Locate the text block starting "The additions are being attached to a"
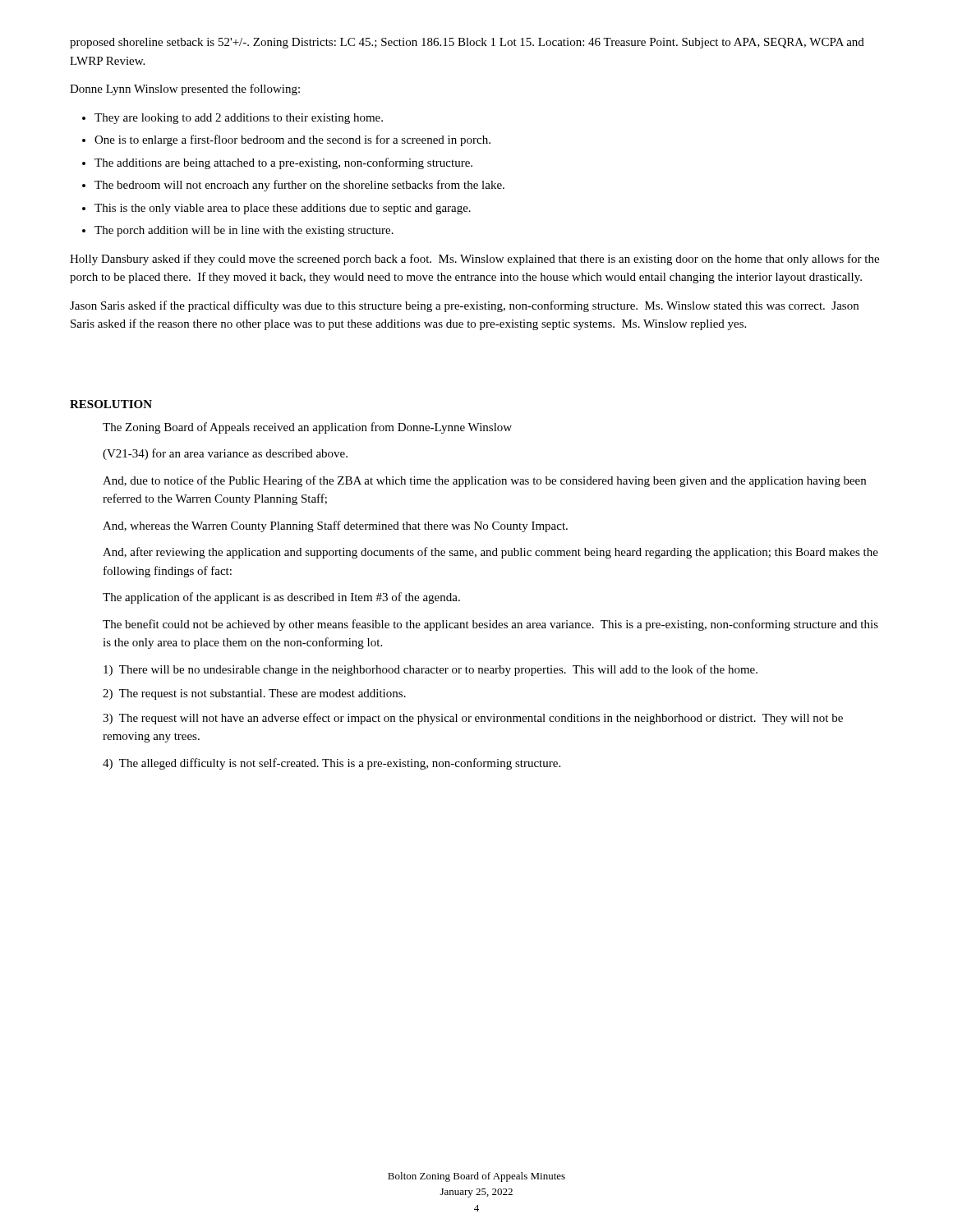953x1232 pixels. (x=284, y=162)
